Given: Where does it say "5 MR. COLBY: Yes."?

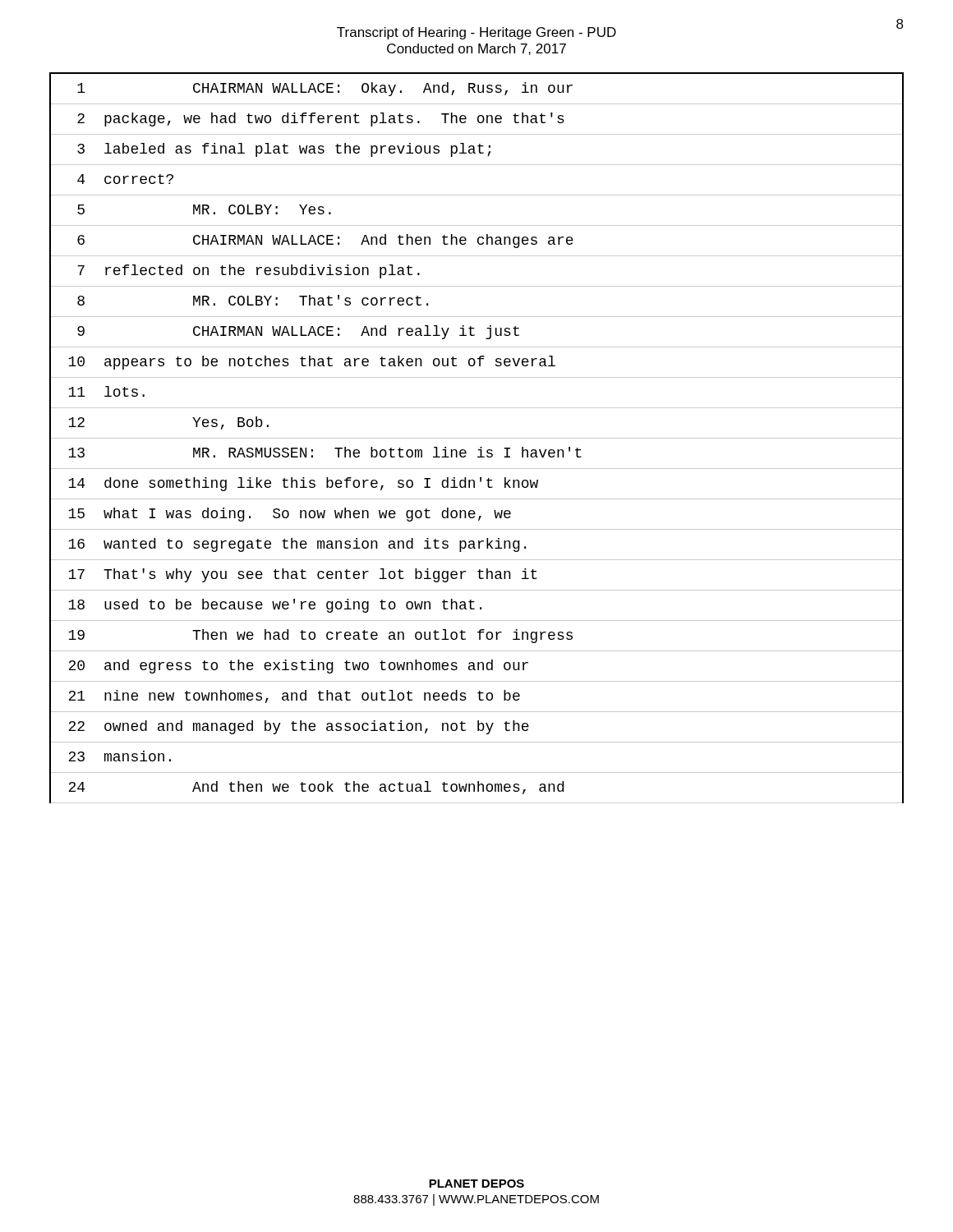Looking at the screenshot, I should tap(476, 209).
